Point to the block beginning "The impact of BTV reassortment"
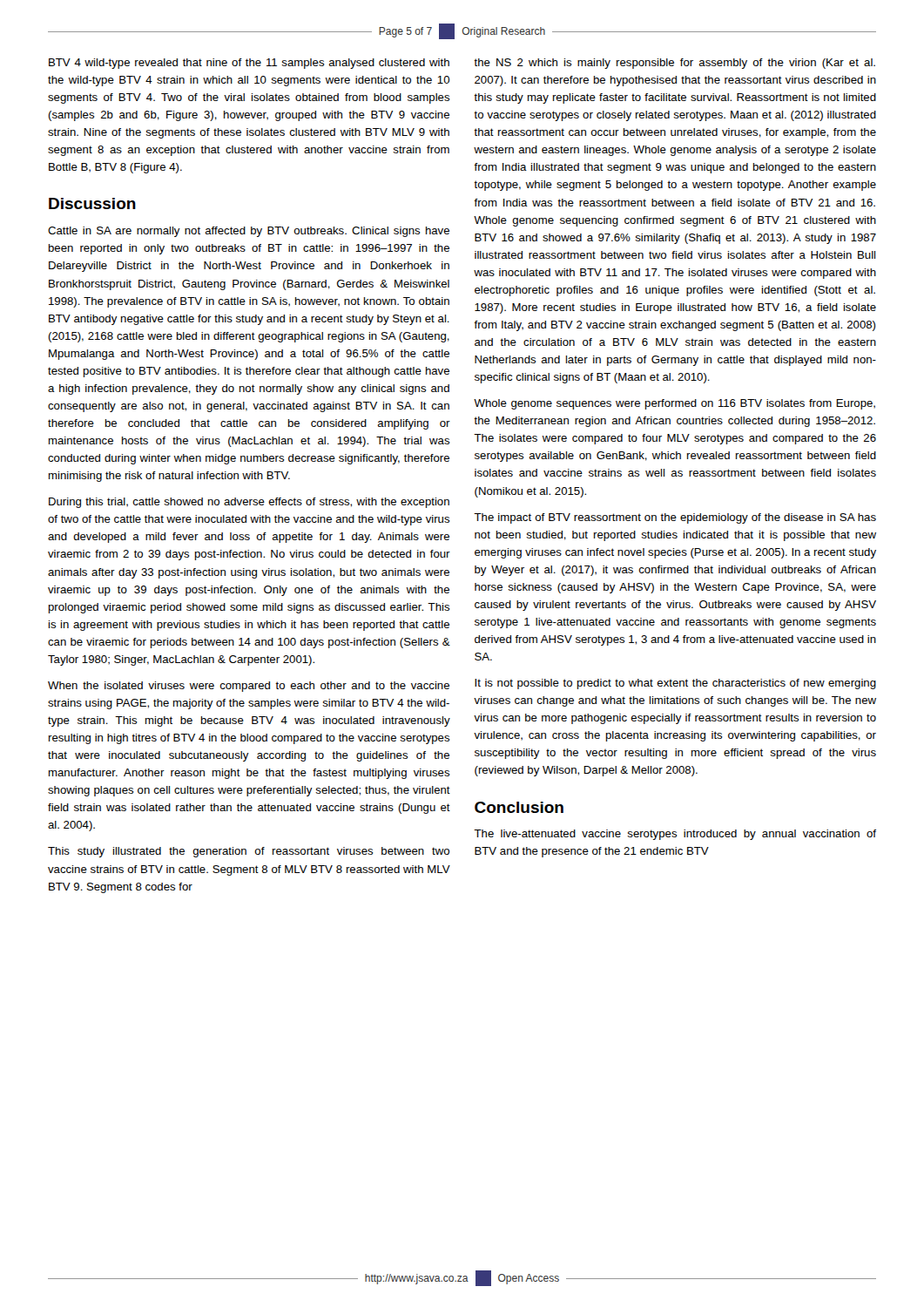 (675, 587)
